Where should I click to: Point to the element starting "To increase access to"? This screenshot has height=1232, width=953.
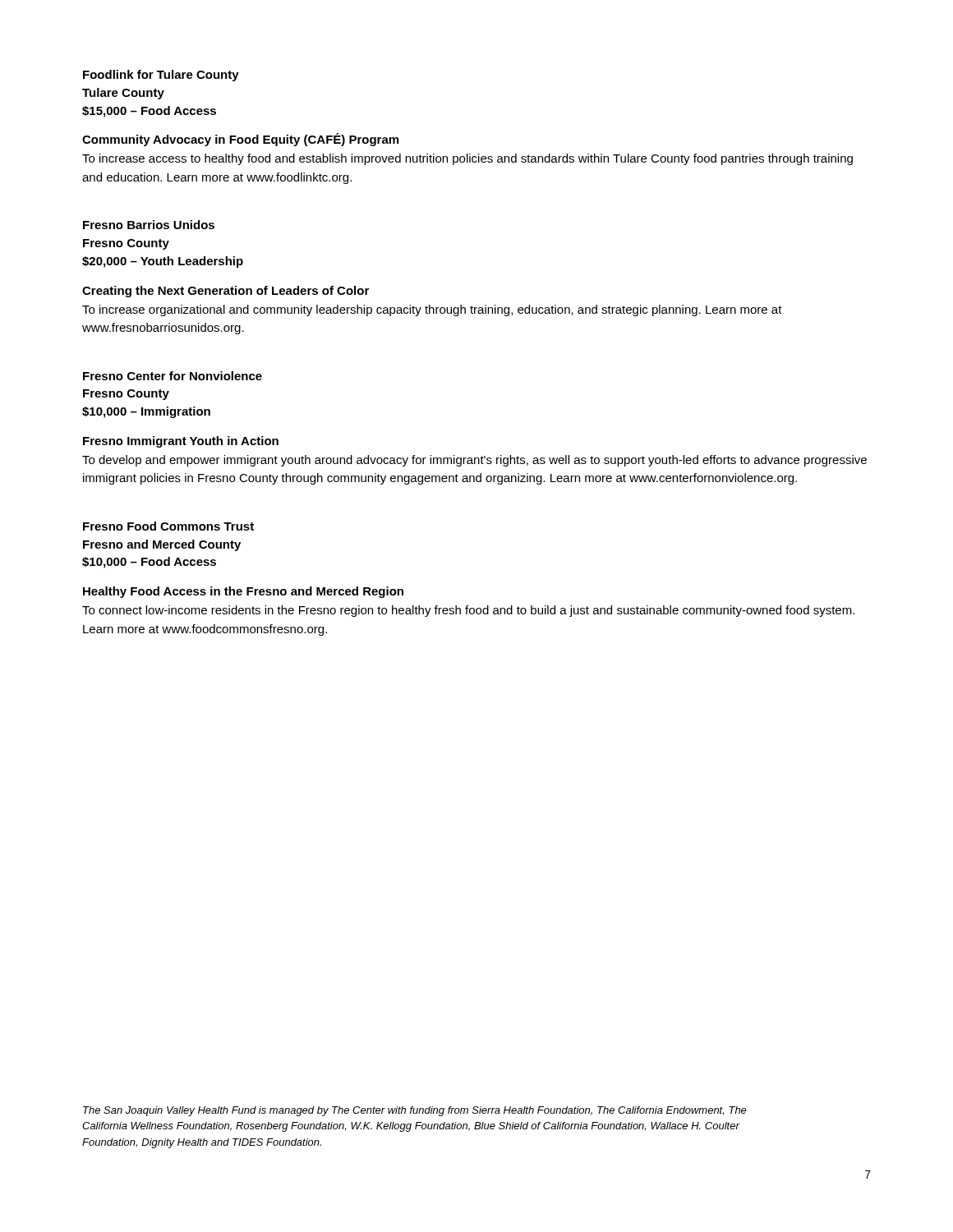pos(468,168)
